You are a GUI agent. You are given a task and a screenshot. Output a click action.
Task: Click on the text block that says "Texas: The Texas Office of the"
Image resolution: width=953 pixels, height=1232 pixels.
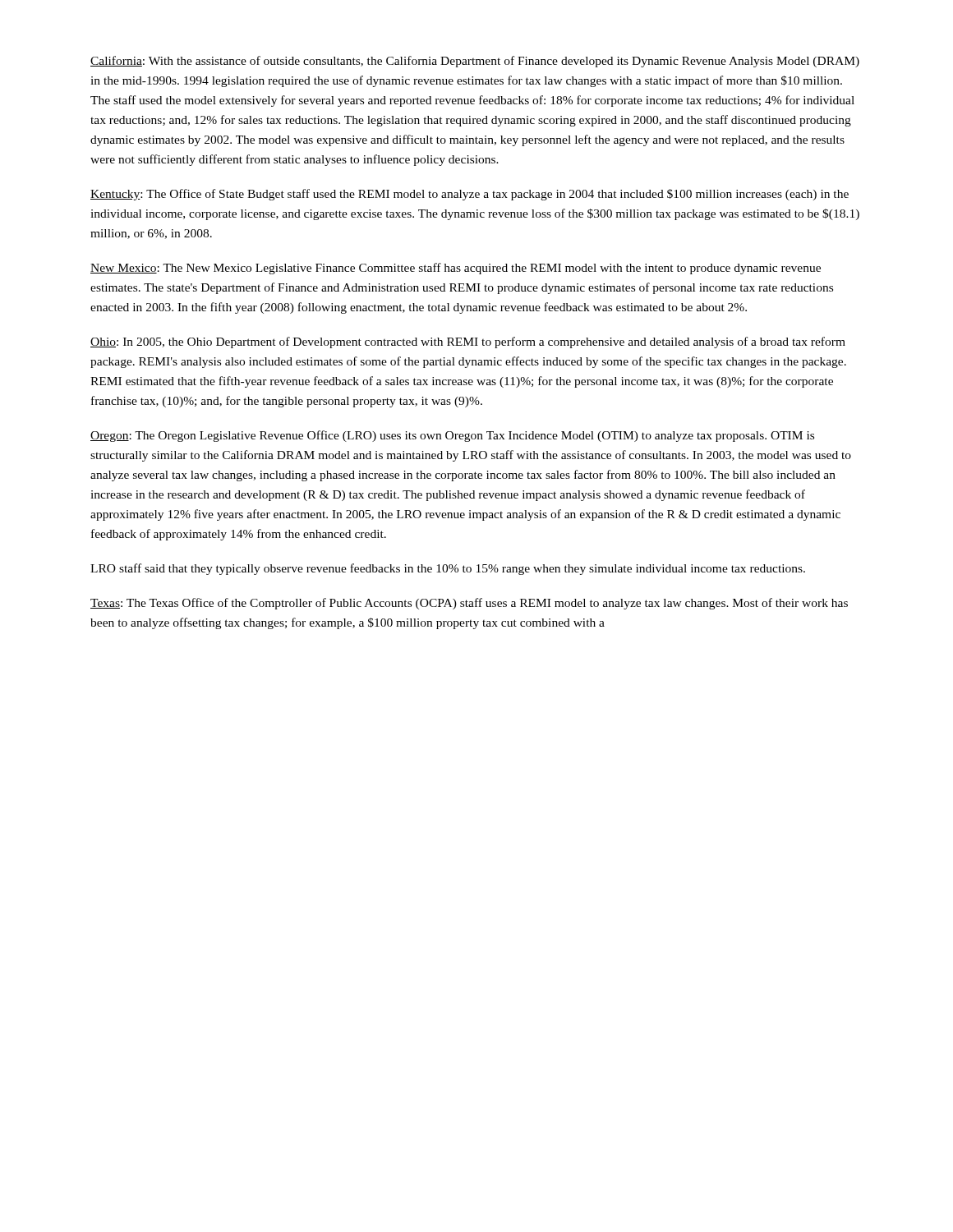pos(469,613)
